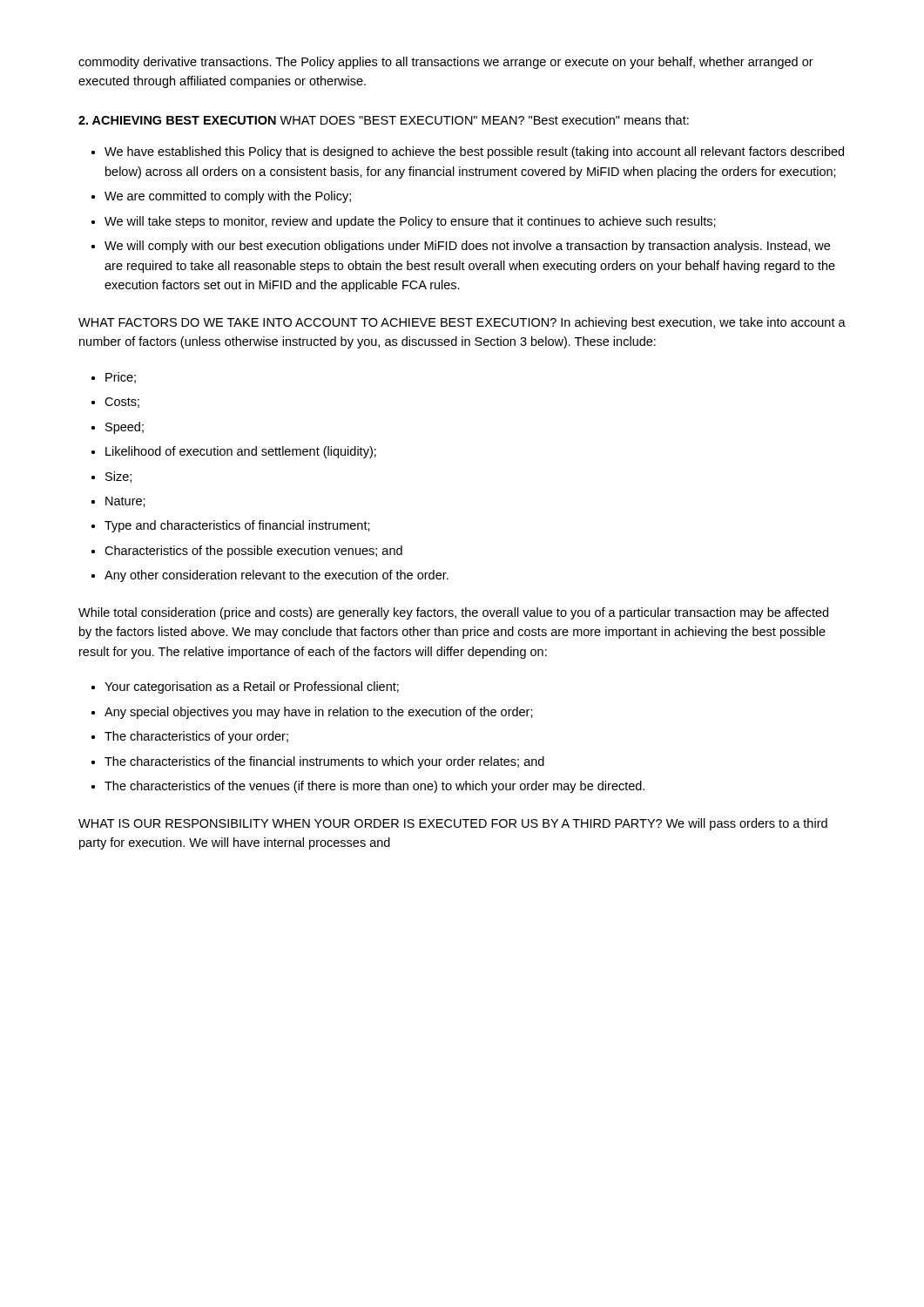
Task: Select the text block starting "Type and characteristics of financial"
Action: tap(237, 526)
